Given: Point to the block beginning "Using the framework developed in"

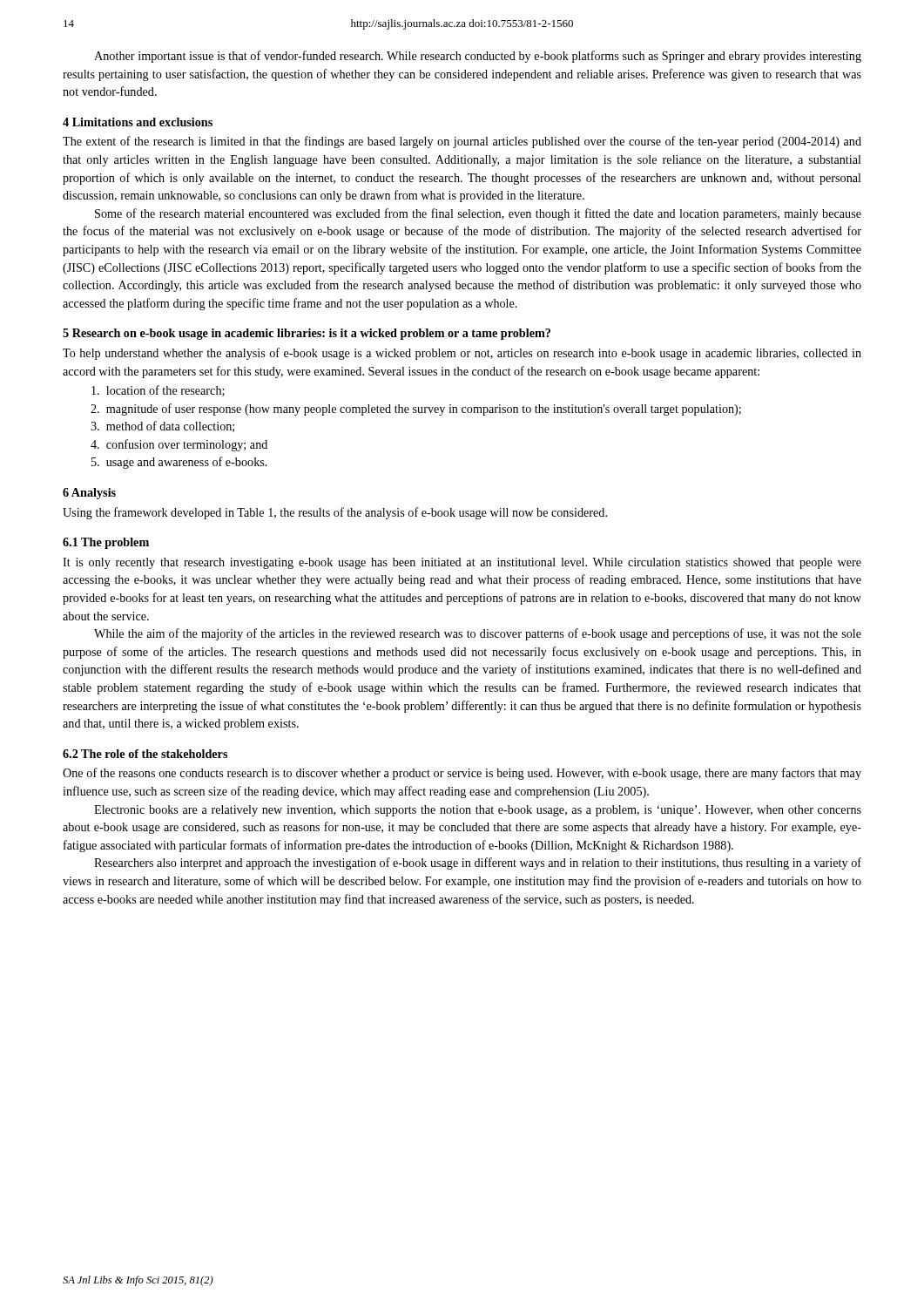Looking at the screenshot, I should 462,512.
